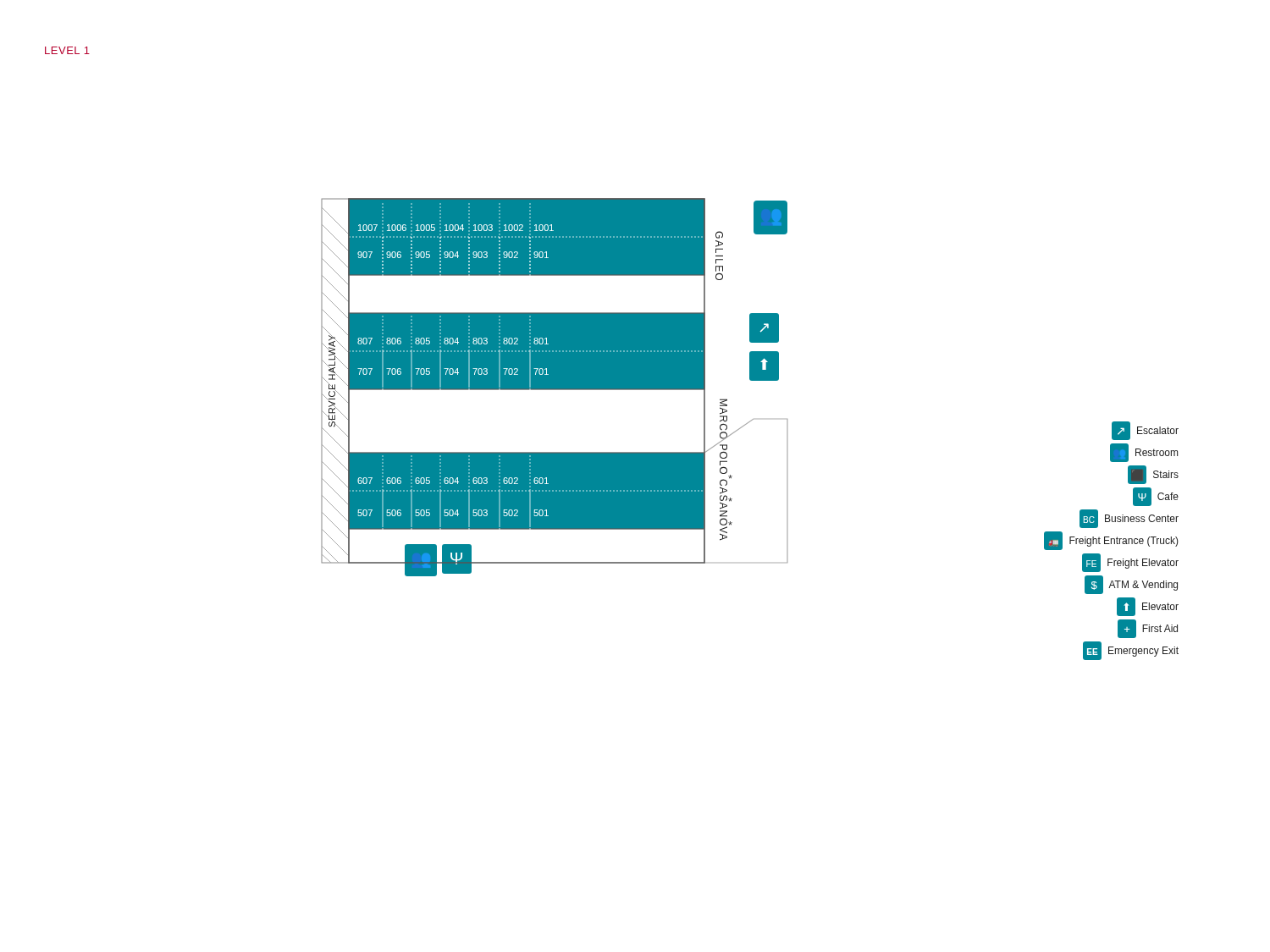Find the block on this page that starts "$ ATM &"
The height and width of the screenshot is (952, 1270).
point(1131,585)
